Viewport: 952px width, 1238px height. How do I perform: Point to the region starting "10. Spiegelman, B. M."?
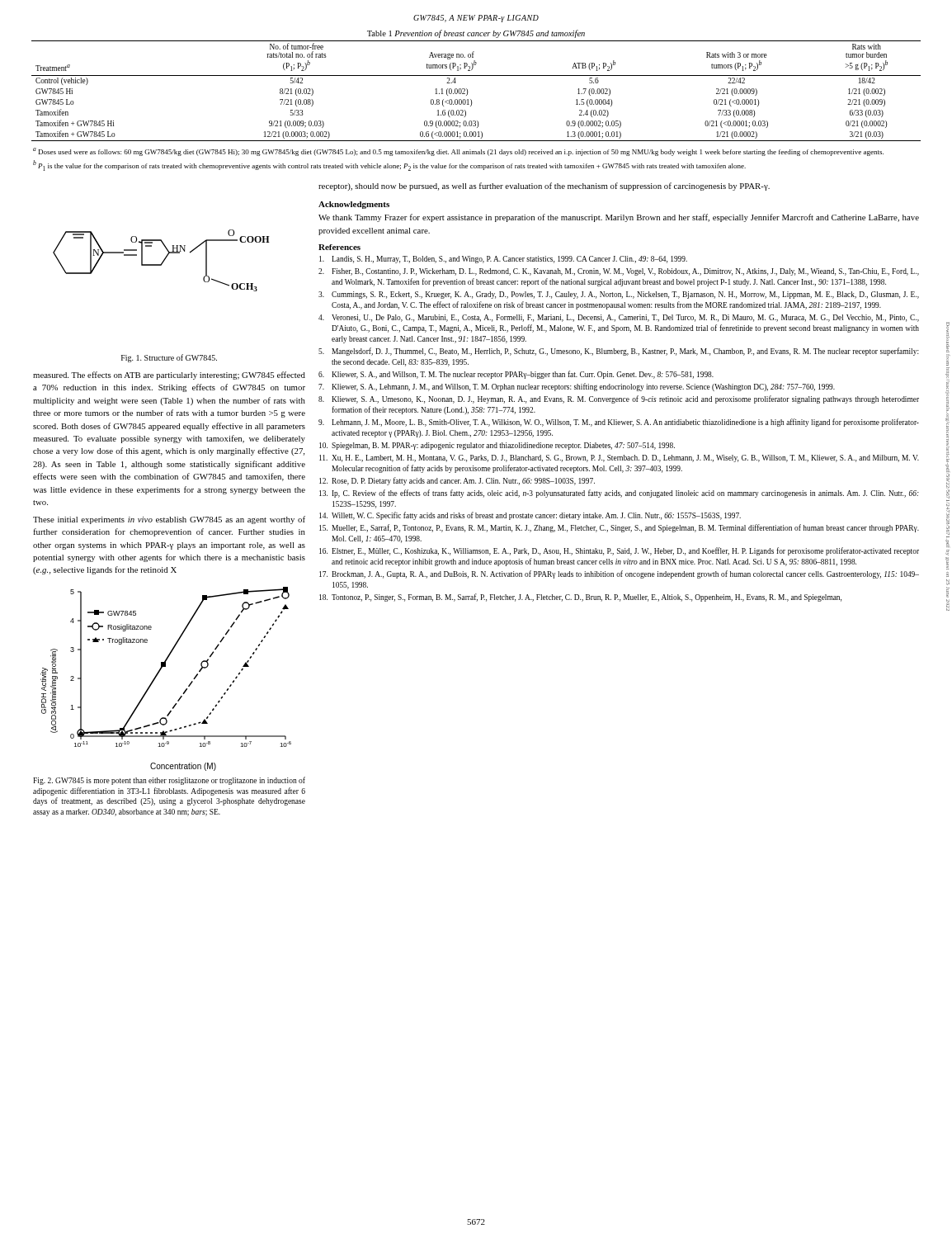pyautogui.click(x=497, y=446)
